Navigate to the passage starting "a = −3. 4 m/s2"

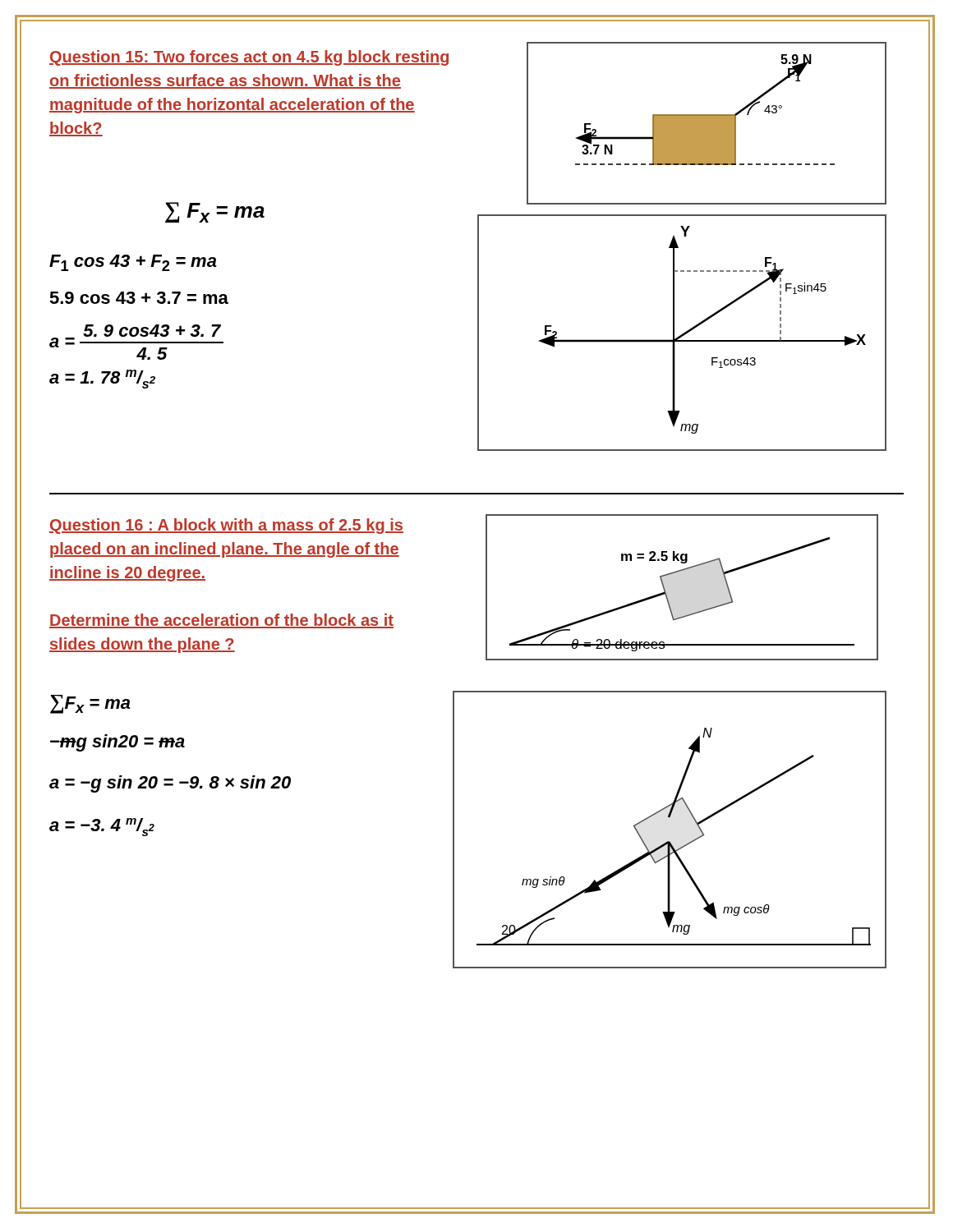click(102, 826)
